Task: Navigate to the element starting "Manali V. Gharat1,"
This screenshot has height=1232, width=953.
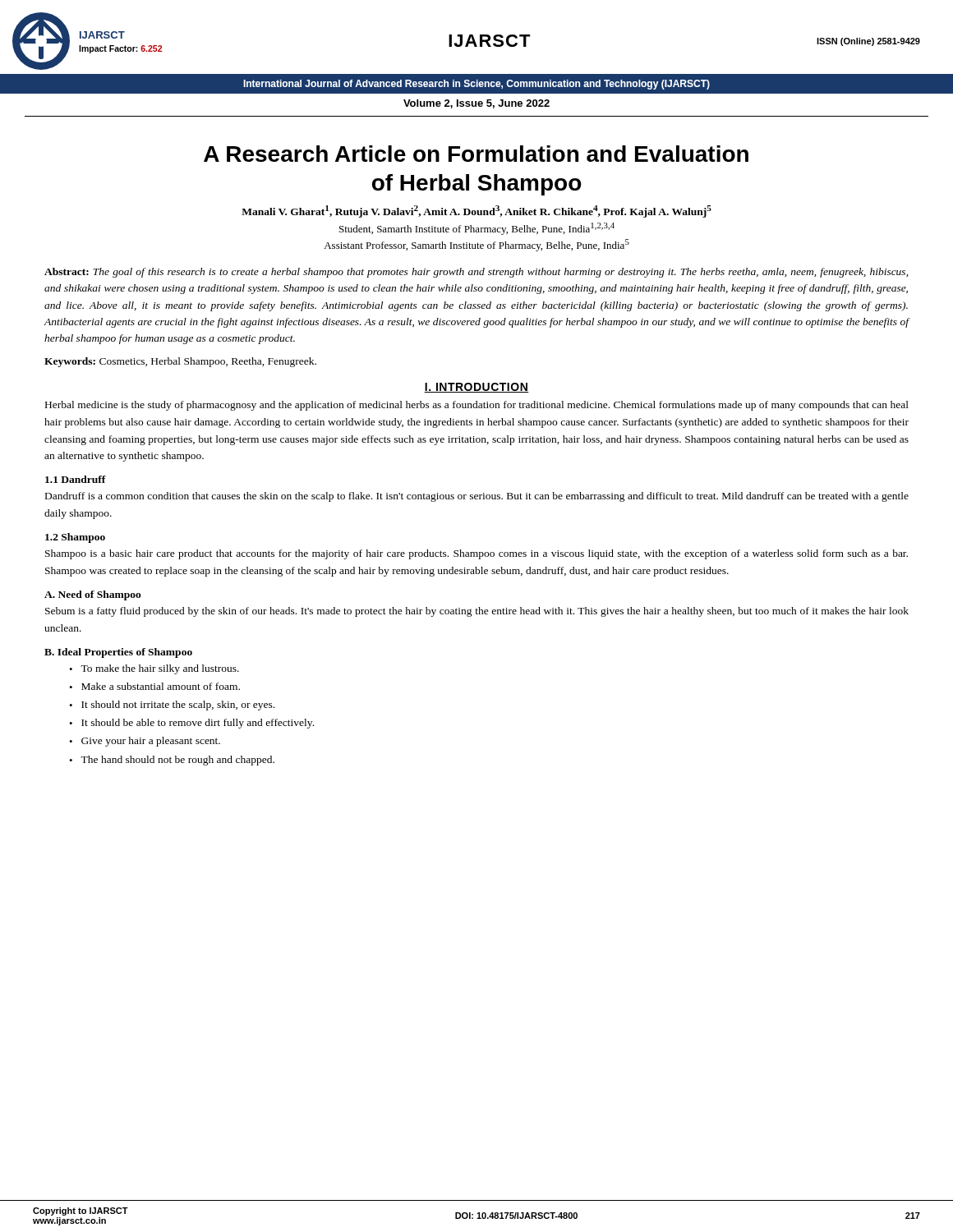Action: point(476,227)
